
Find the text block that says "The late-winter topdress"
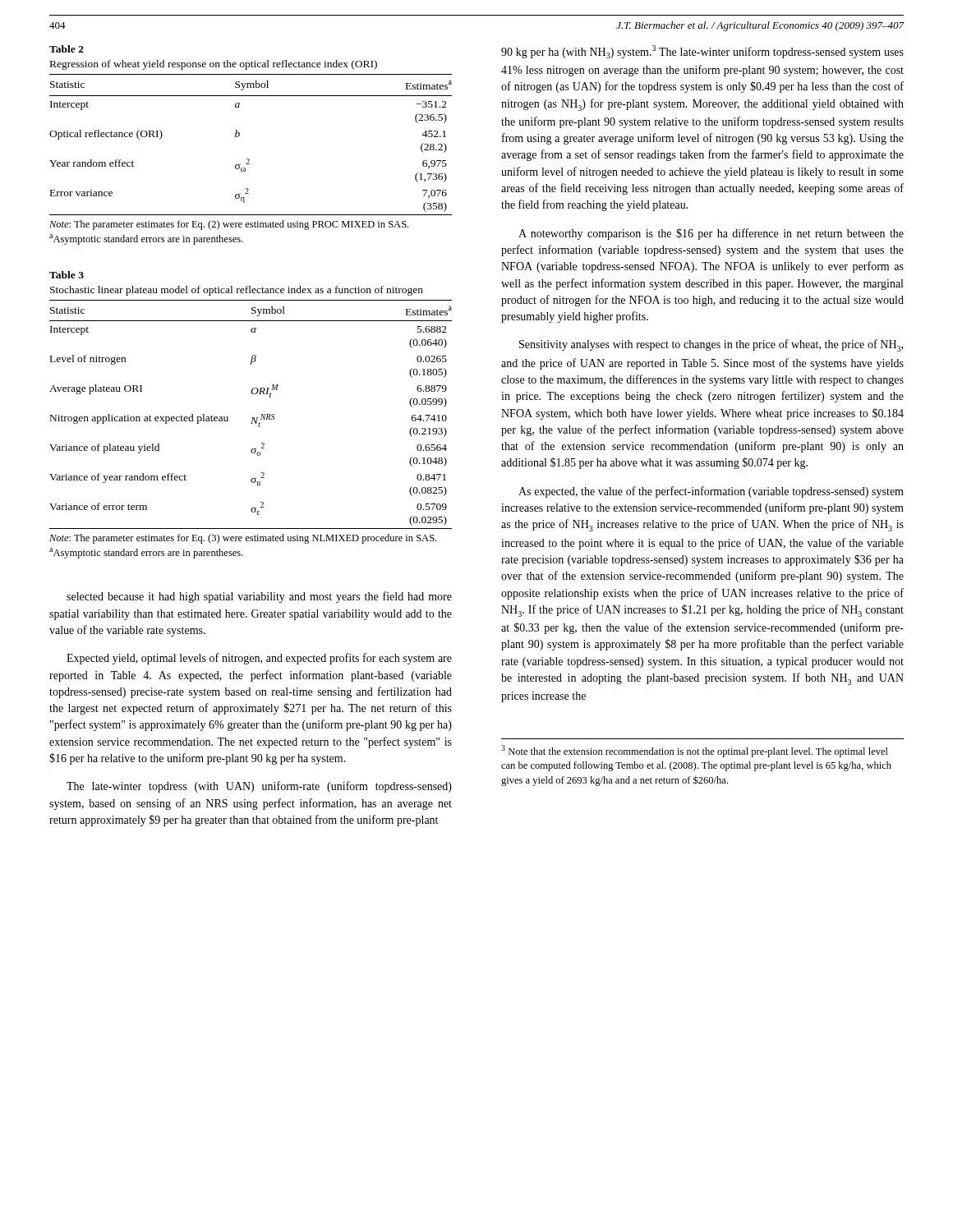pyautogui.click(x=251, y=803)
